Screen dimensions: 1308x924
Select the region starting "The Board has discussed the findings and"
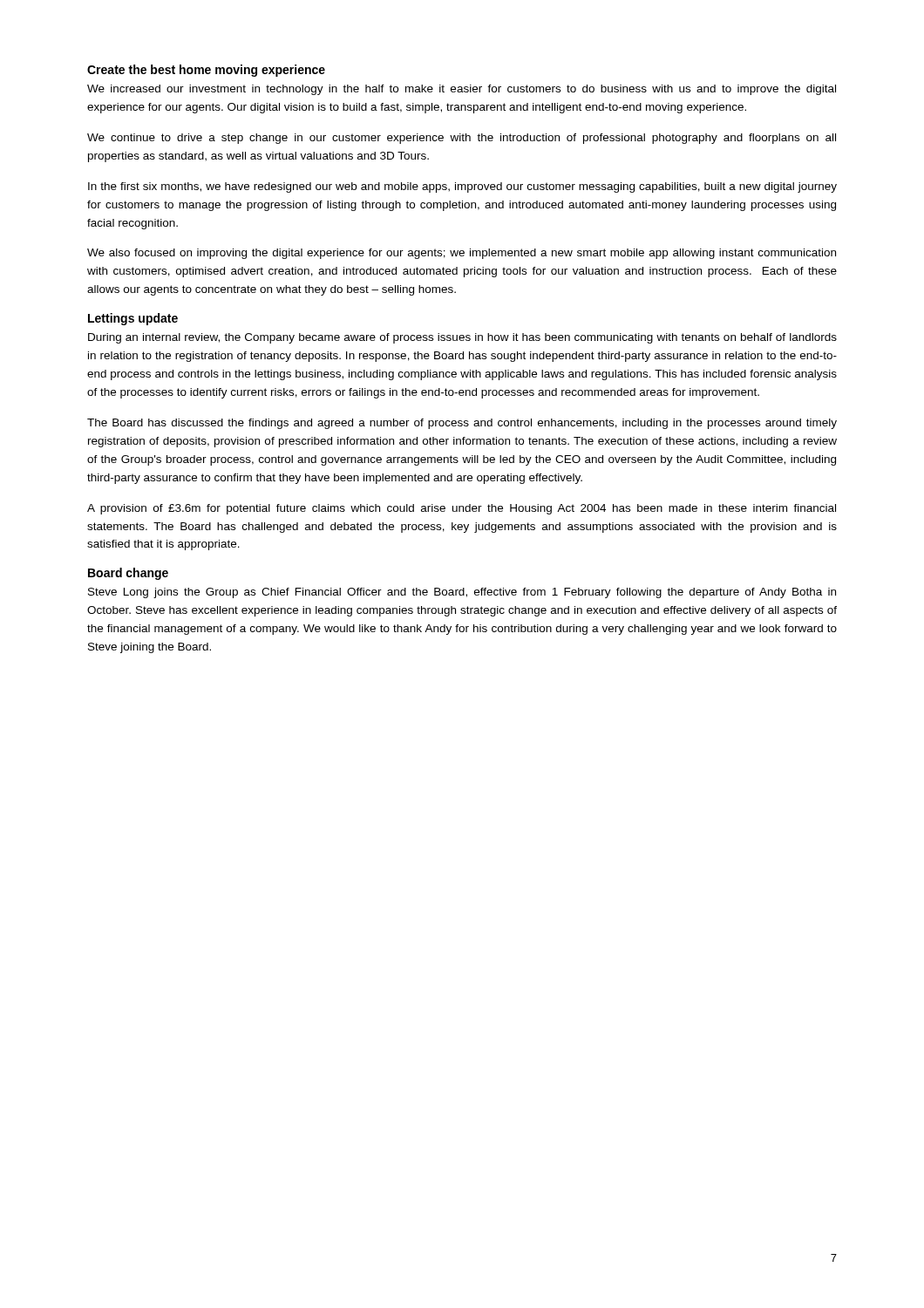[462, 450]
